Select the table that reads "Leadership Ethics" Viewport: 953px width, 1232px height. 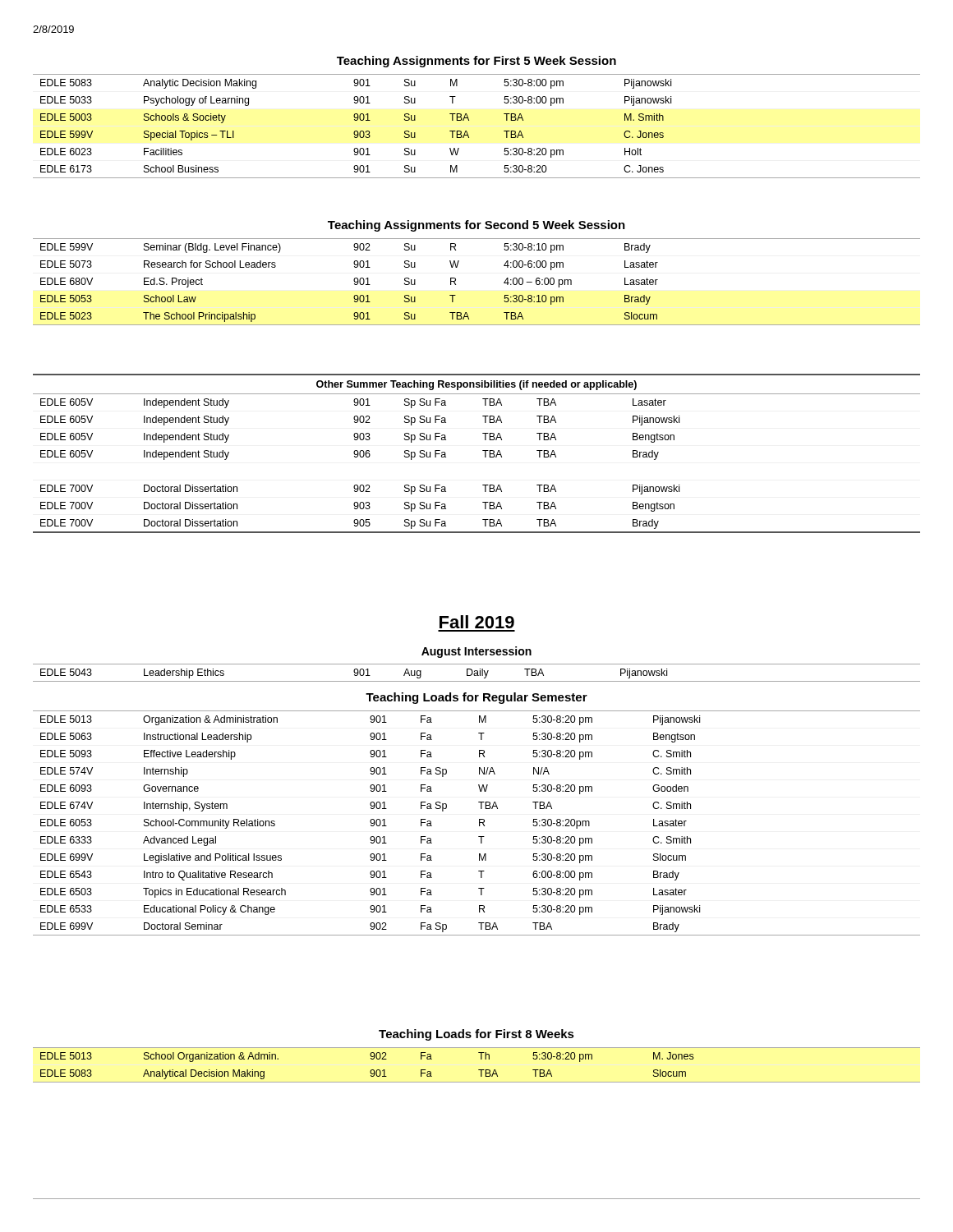[476, 673]
